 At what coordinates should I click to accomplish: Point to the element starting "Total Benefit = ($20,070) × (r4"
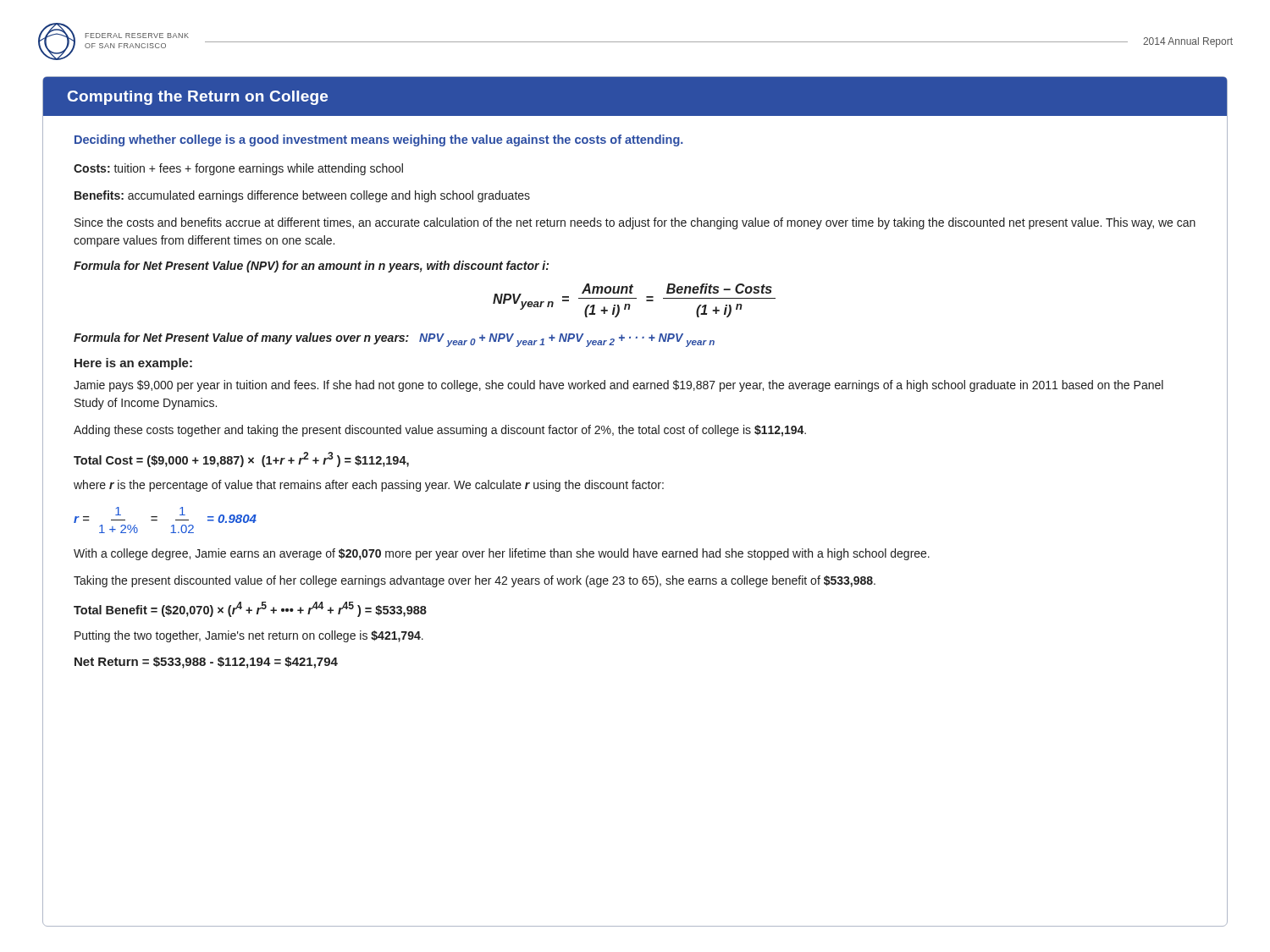pyautogui.click(x=250, y=609)
